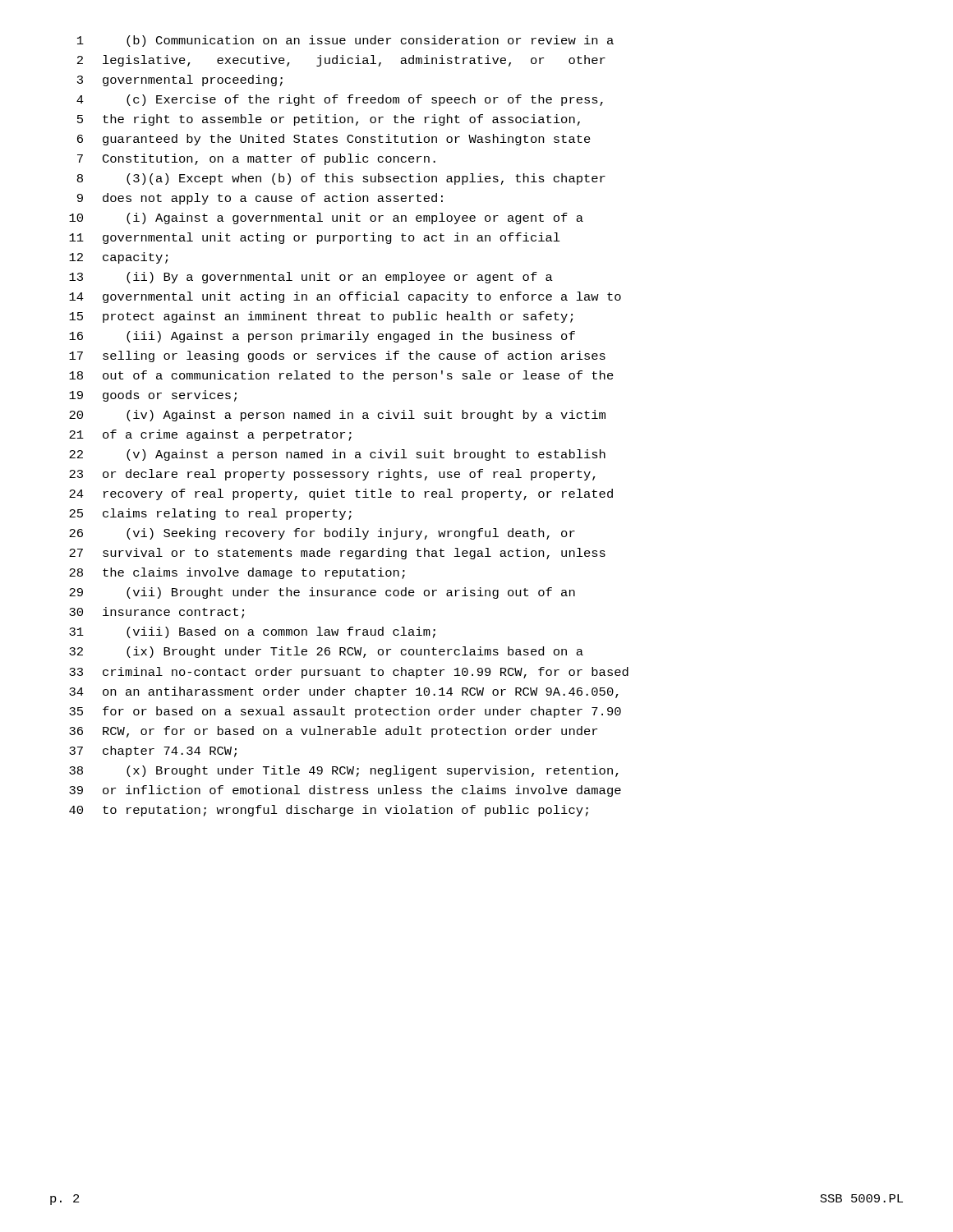
Task: Locate the text block starting "1 (b) Communication on an issue"
Action: 476,41
